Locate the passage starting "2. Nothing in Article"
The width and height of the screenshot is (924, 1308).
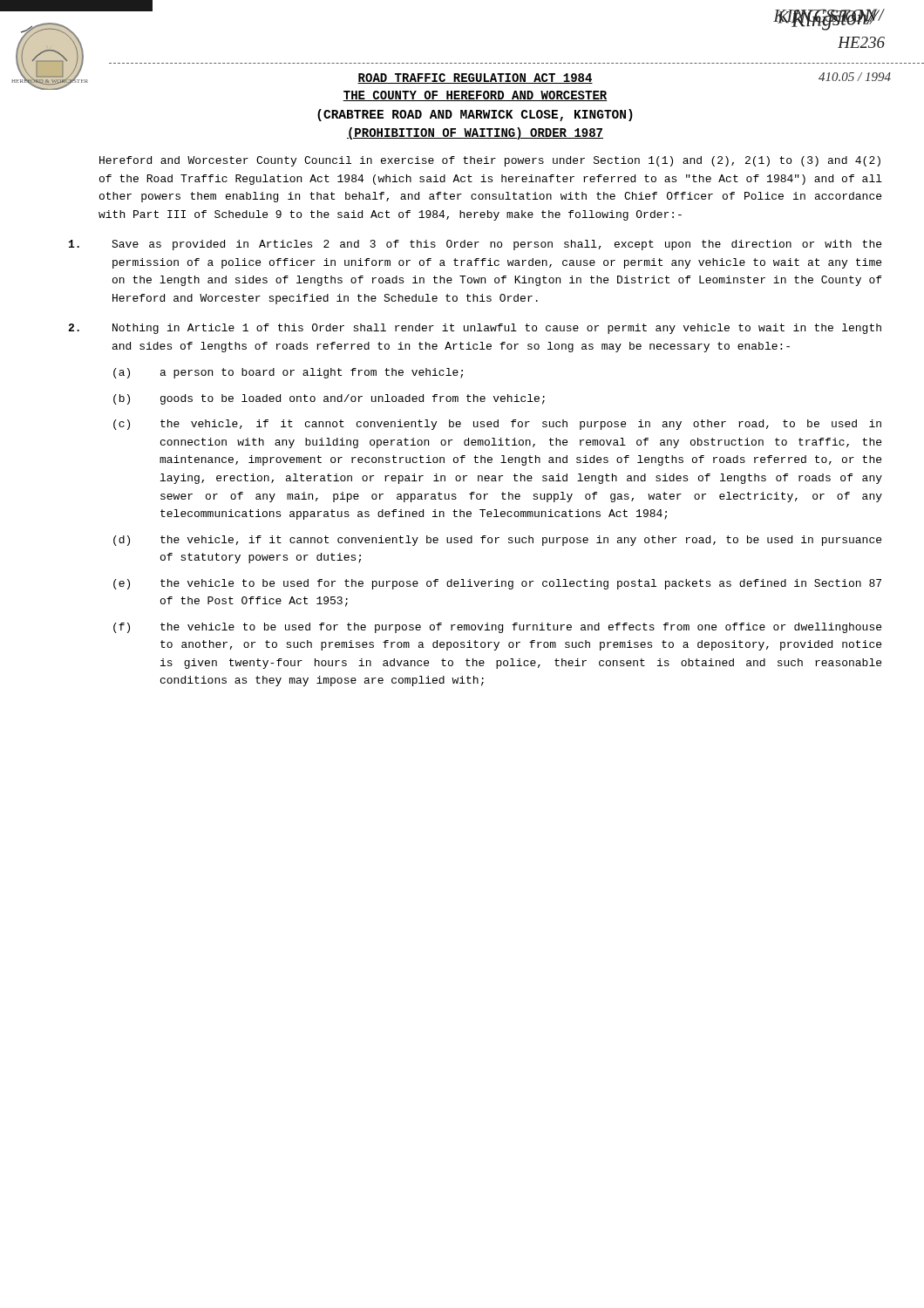click(x=475, y=338)
